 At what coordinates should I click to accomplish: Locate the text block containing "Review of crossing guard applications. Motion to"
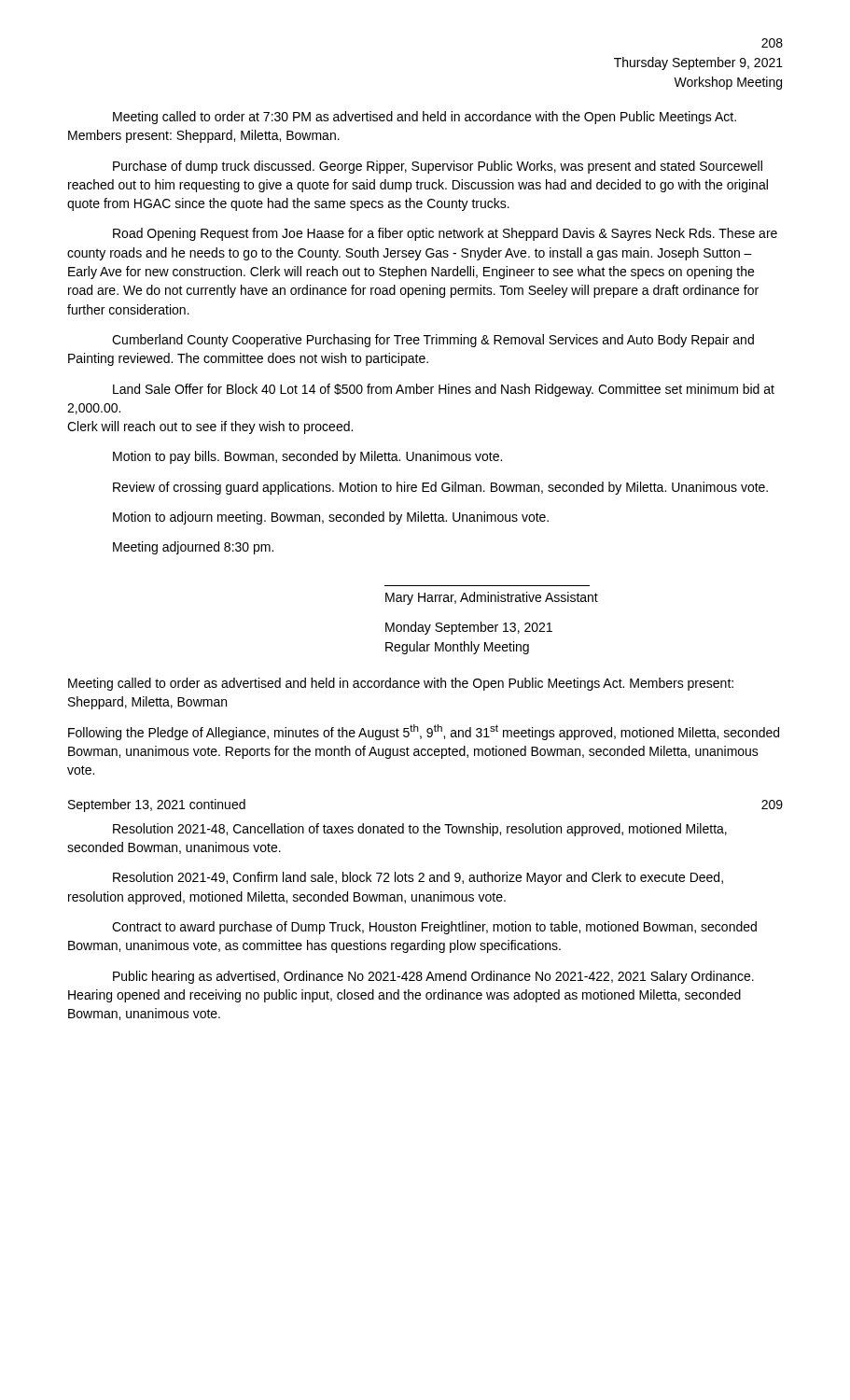425,487
